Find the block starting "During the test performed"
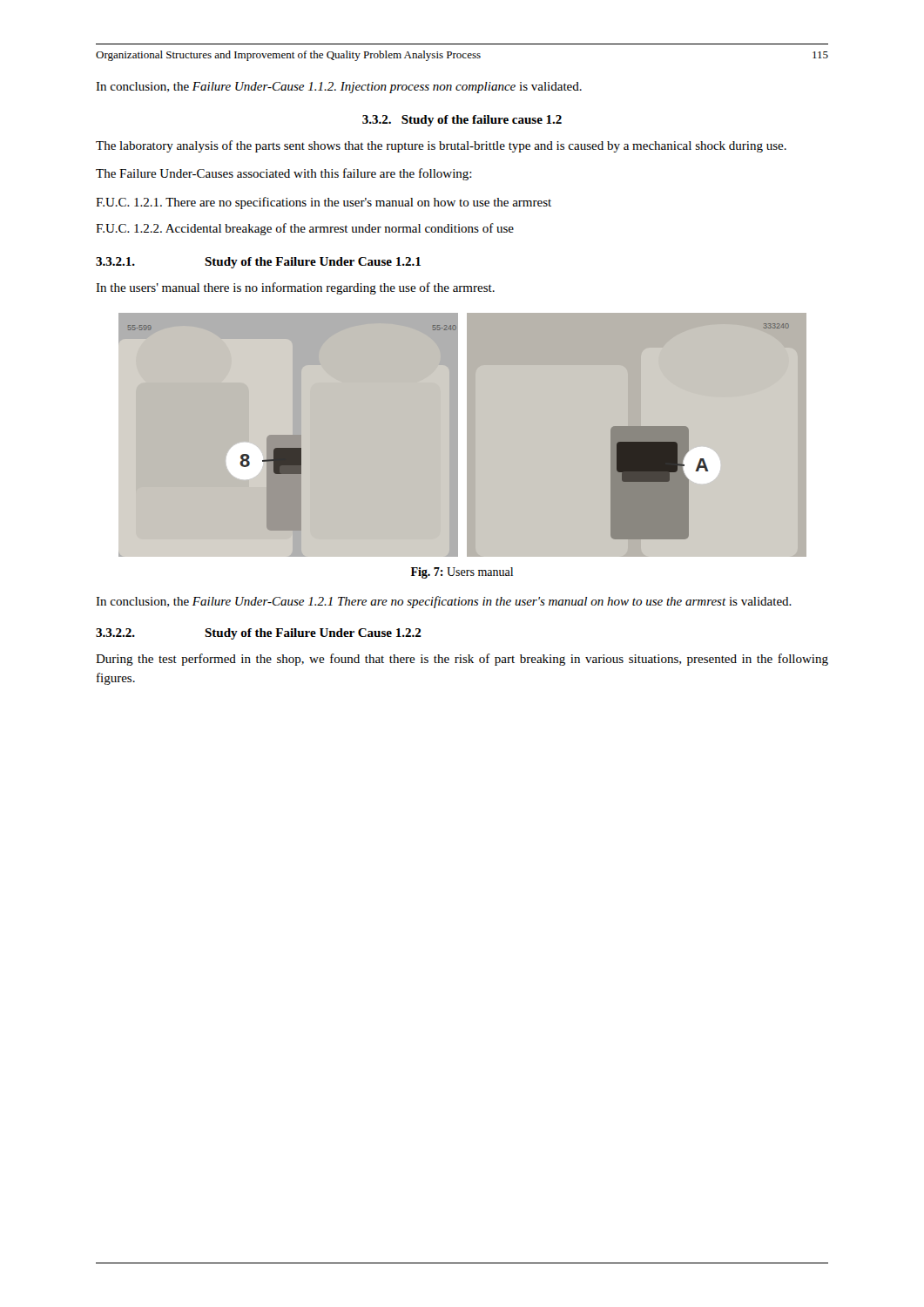 (462, 668)
